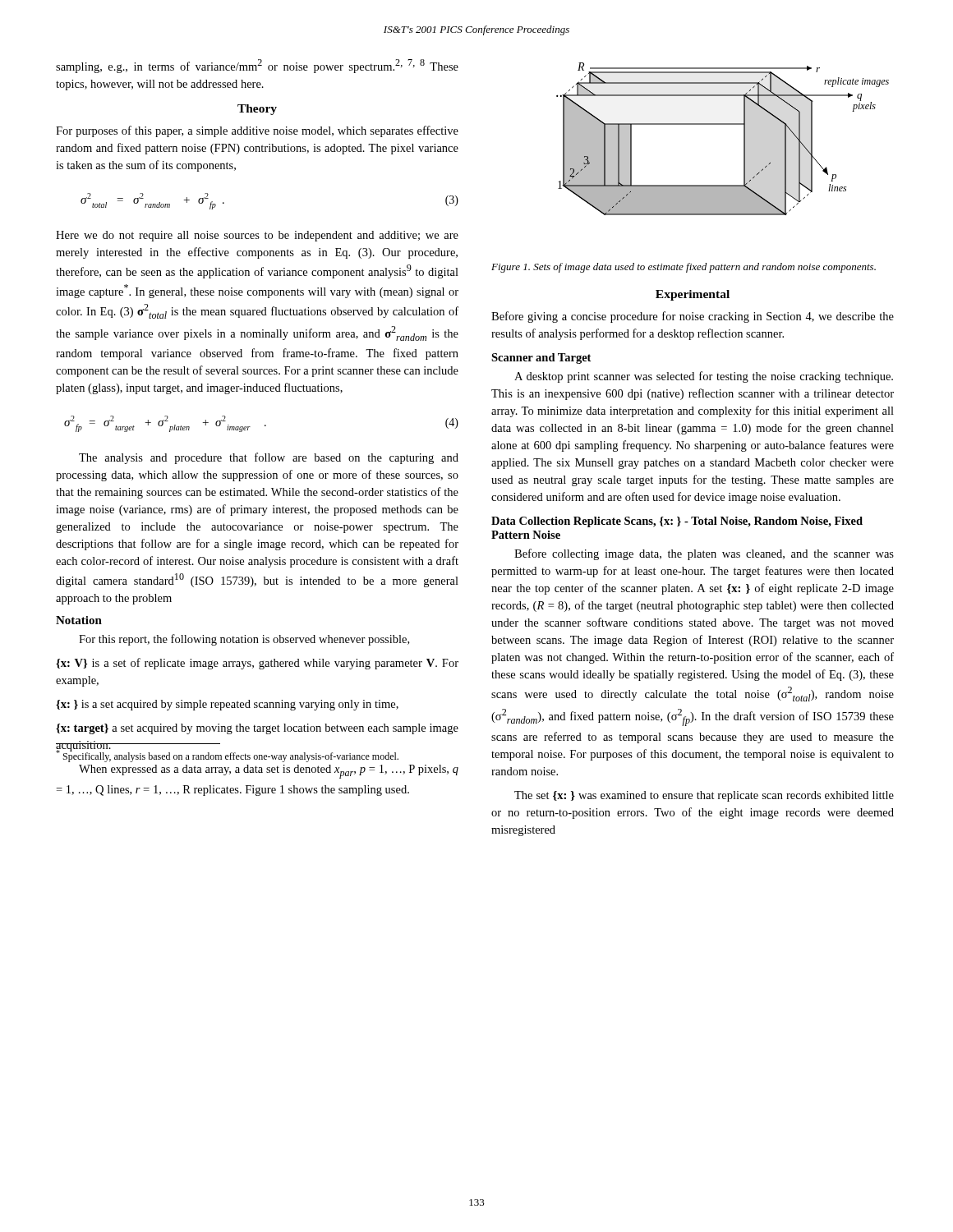The image size is (953, 1232).
Task: Point to the block beginning "When expressed as a data array,"
Action: tap(257, 779)
